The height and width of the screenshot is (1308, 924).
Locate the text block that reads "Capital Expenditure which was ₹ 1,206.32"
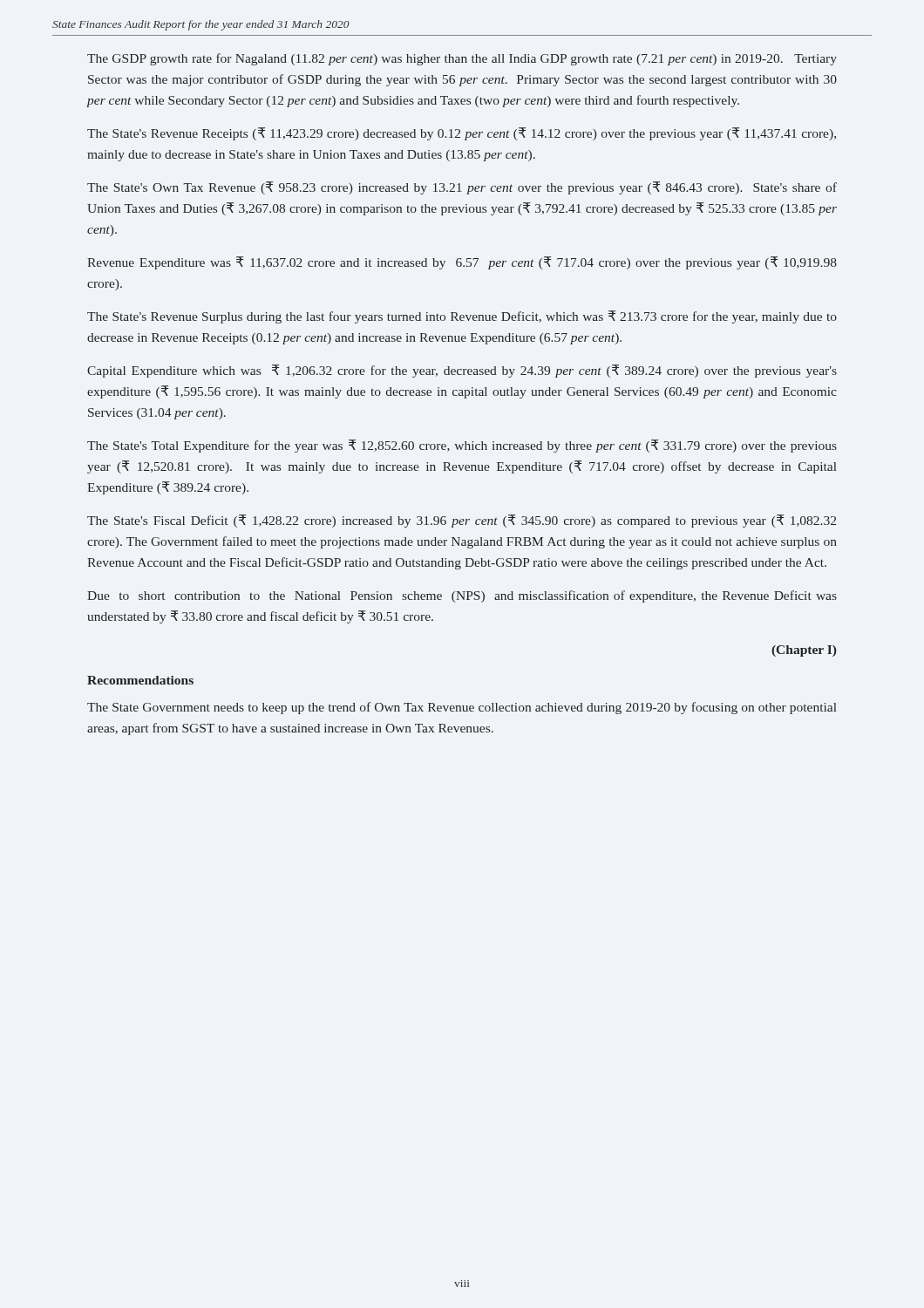pyautogui.click(x=462, y=391)
